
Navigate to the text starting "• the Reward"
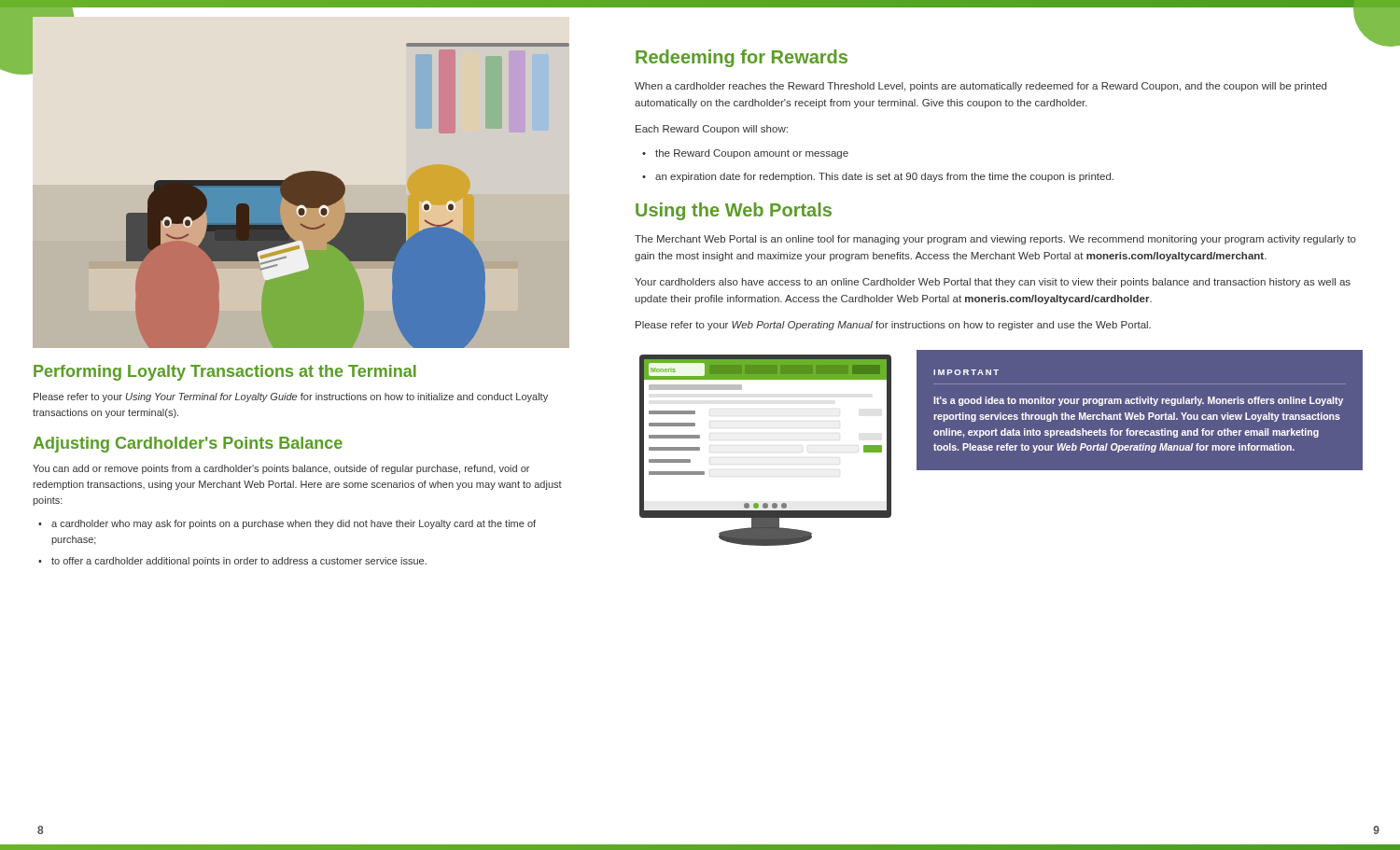pos(745,153)
